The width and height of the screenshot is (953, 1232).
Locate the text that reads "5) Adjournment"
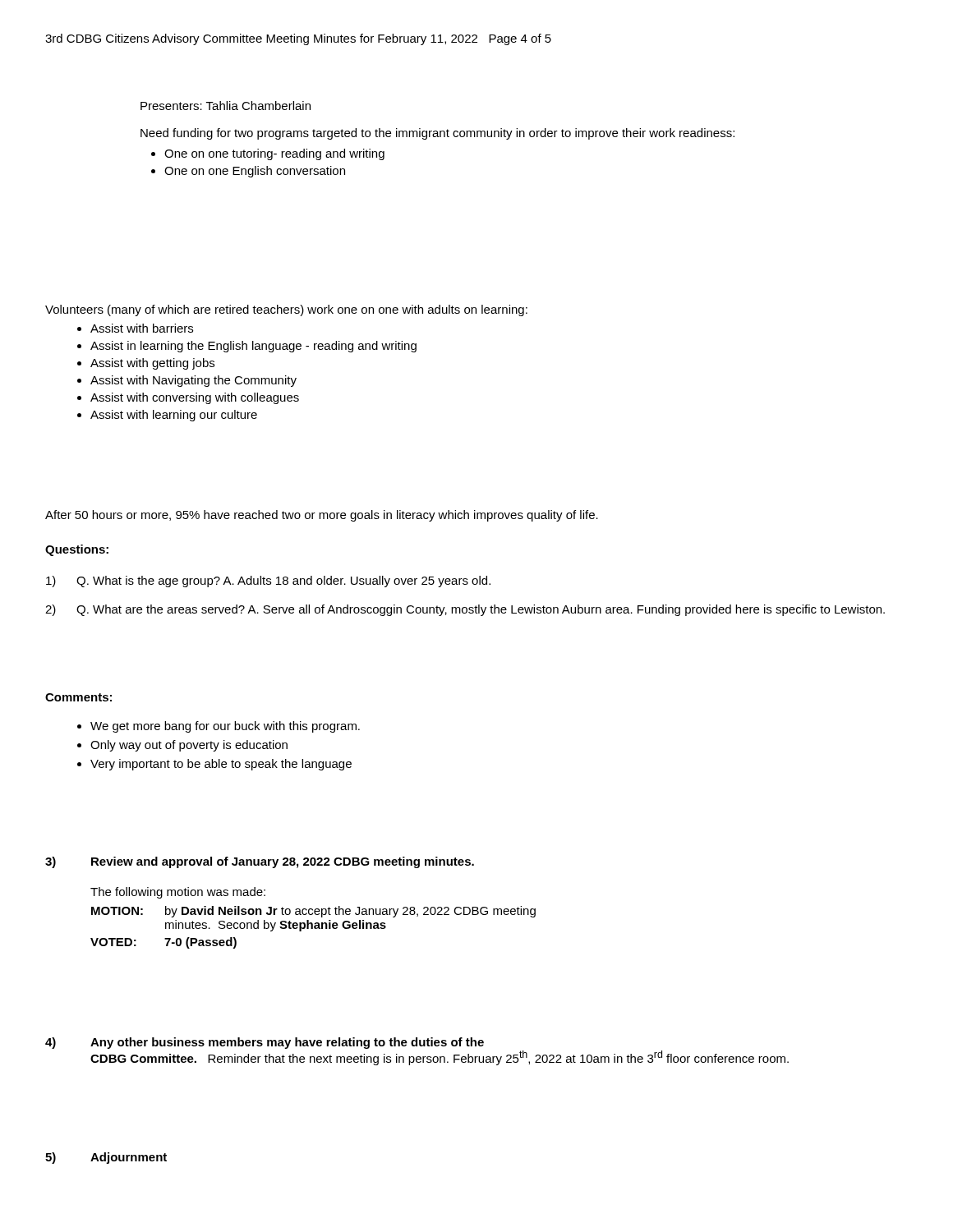pyautogui.click(x=106, y=1157)
